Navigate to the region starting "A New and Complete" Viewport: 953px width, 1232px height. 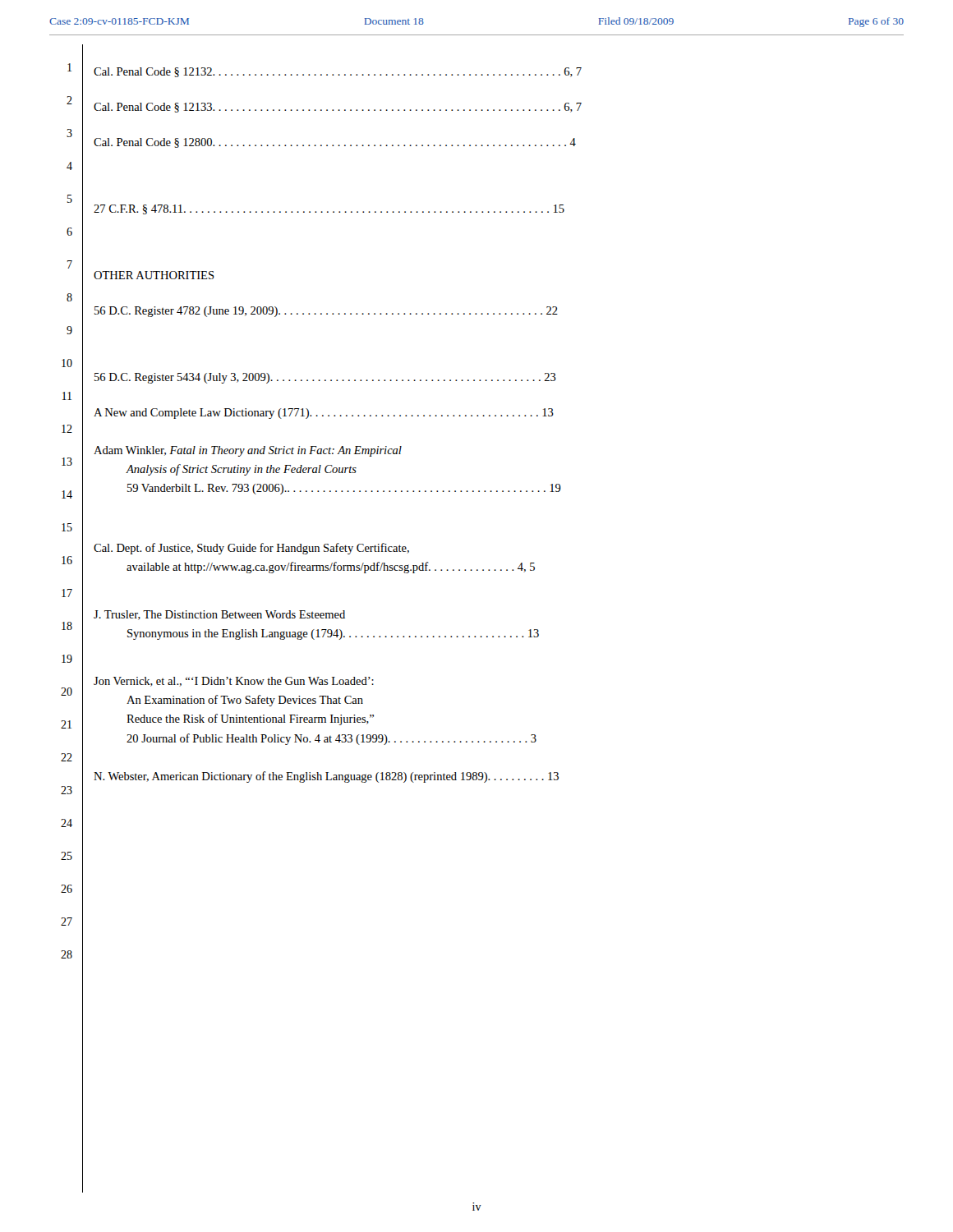pos(324,413)
